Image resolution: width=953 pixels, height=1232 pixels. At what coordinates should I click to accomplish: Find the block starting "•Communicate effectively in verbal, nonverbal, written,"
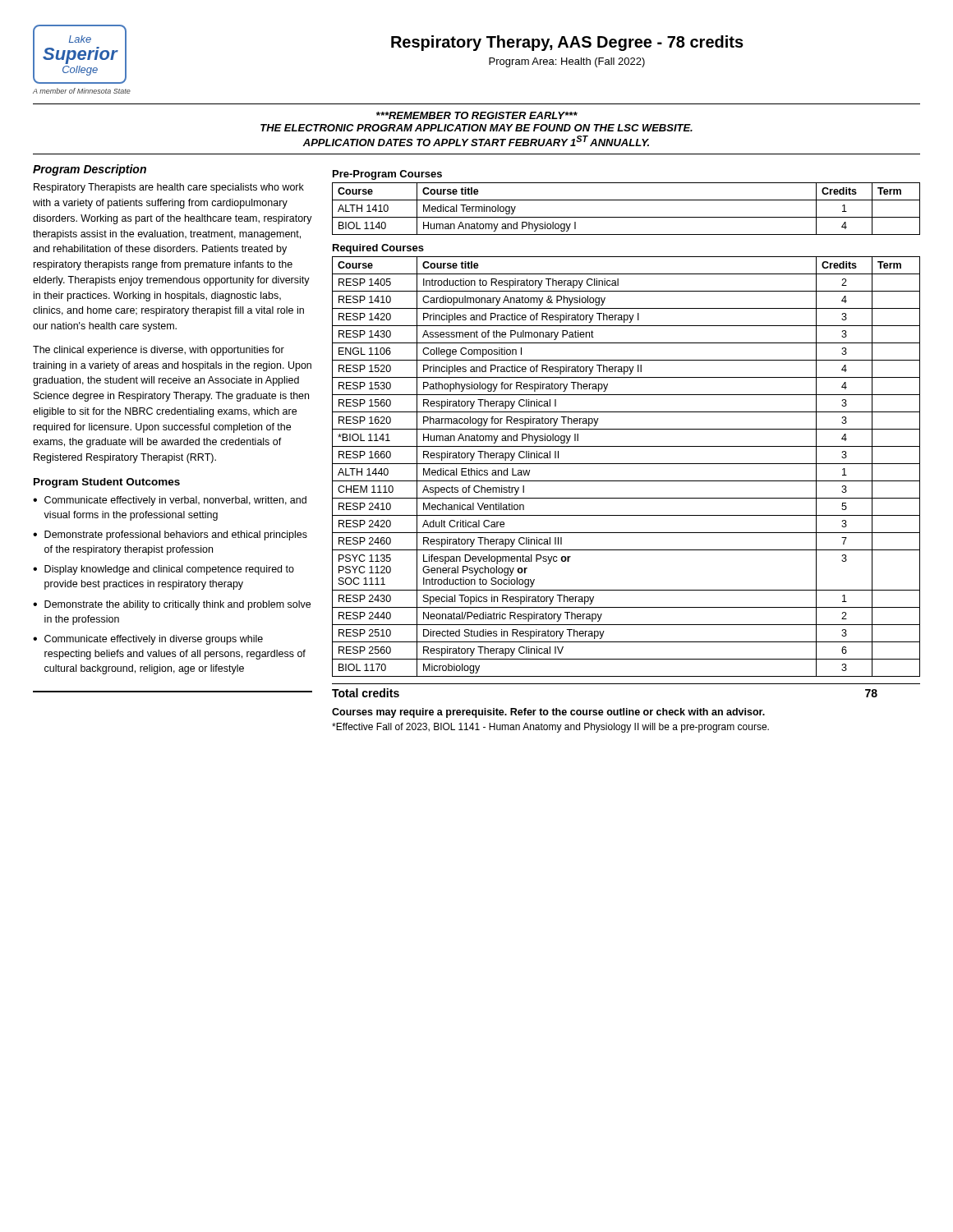click(173, 508)
